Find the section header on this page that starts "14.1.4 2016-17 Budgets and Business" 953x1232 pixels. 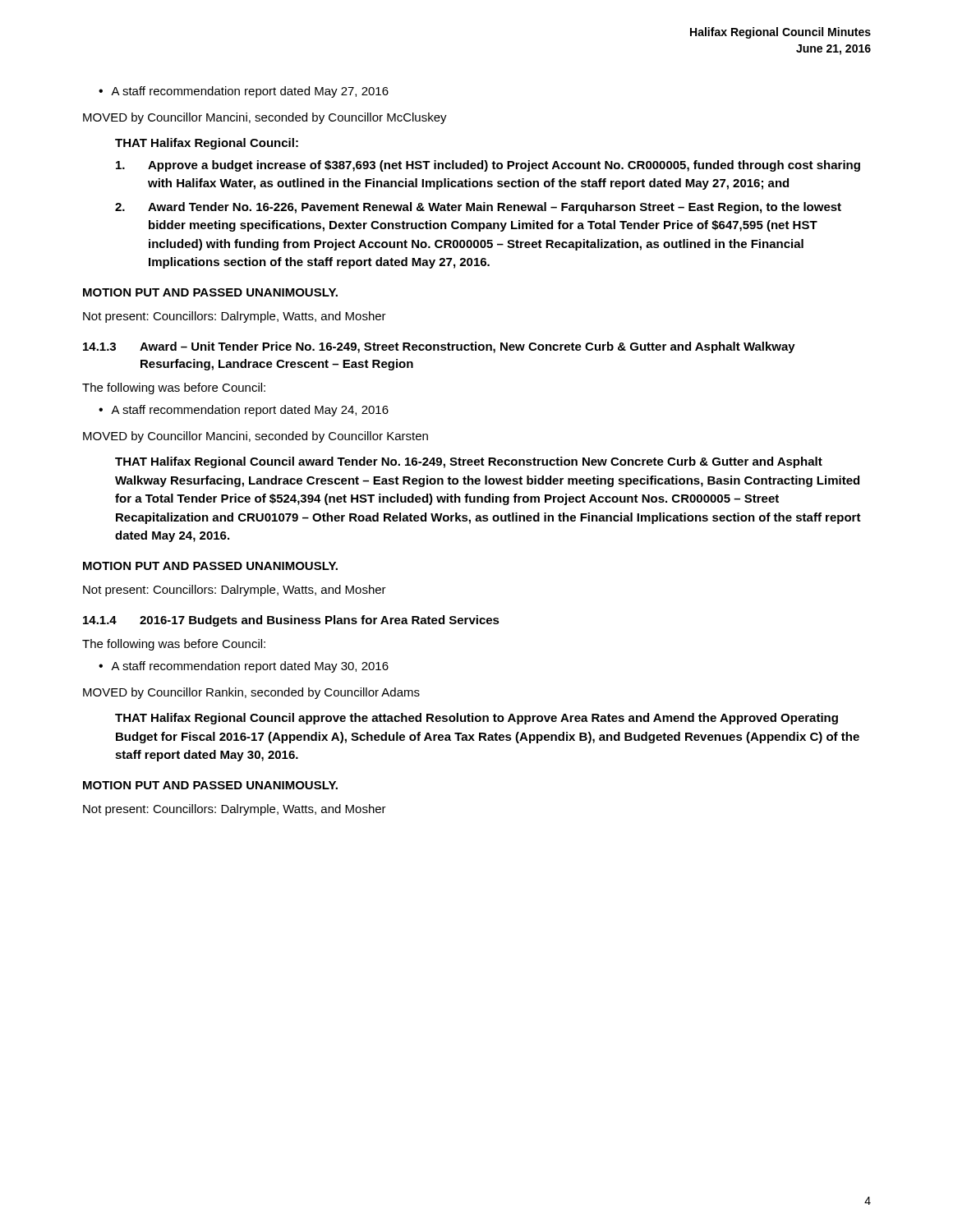(291, 620)
